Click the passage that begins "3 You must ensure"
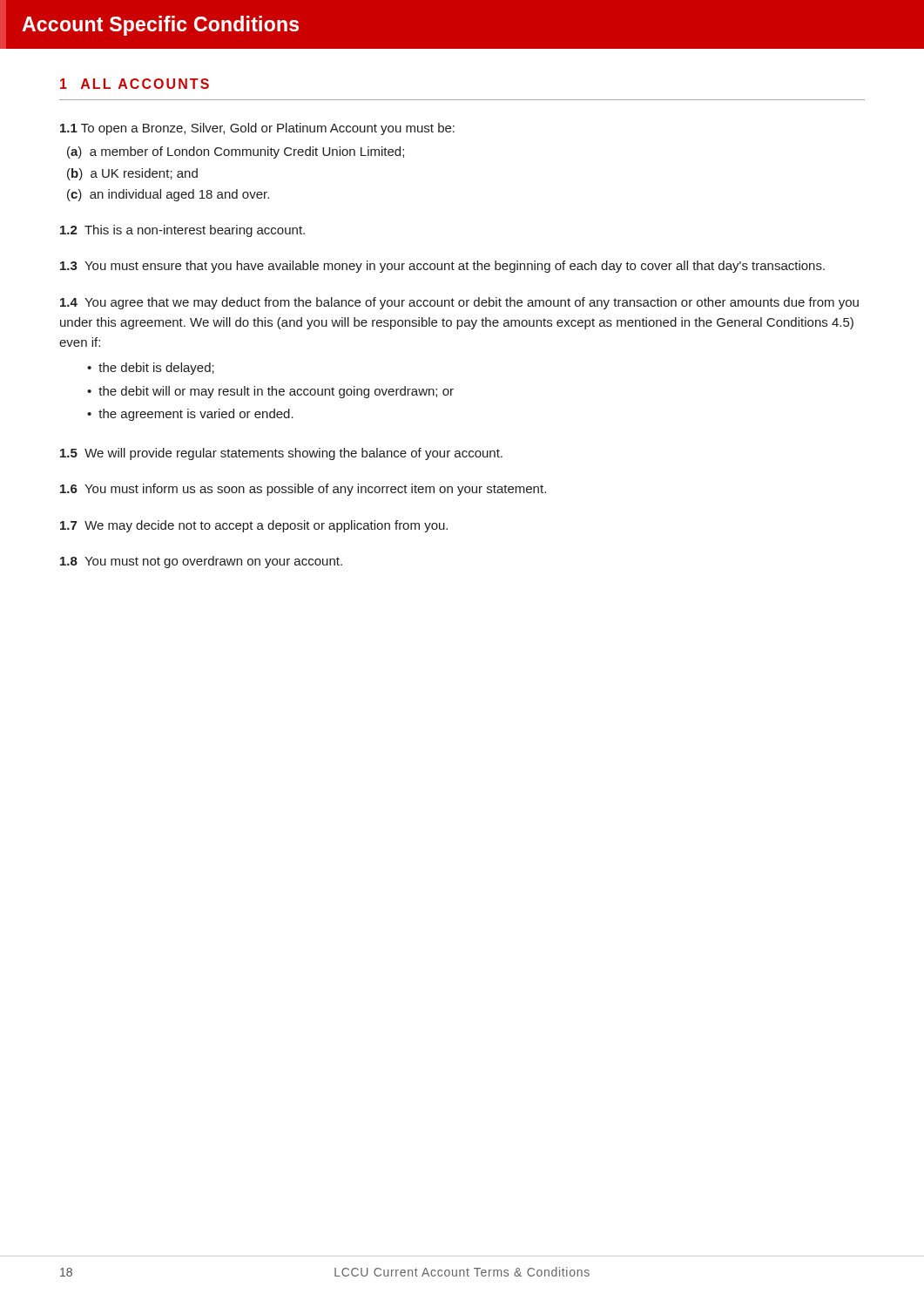The width and height of the screenshot is (924, 1307). click(442, 266)
